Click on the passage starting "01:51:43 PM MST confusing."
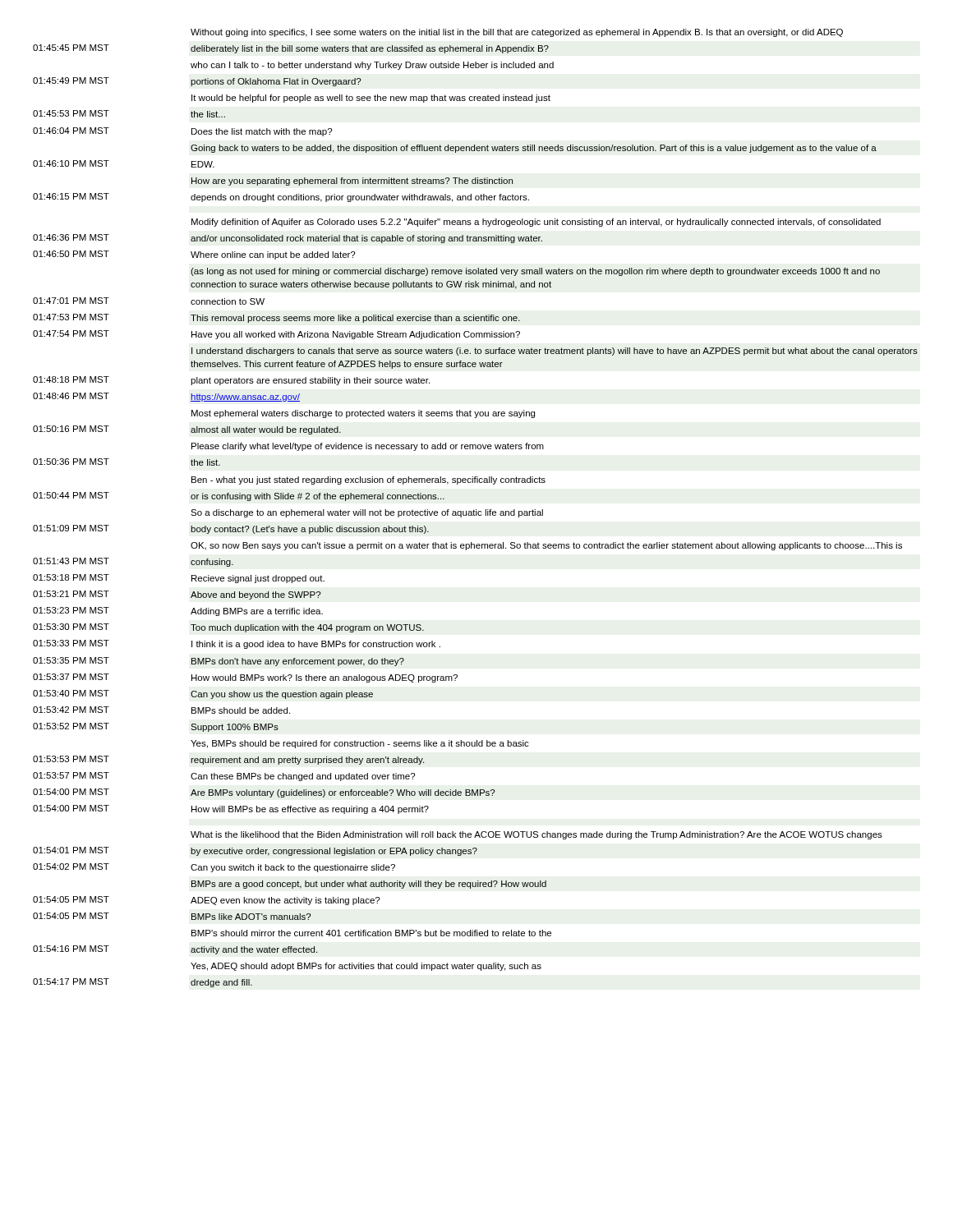 (x=68, y=561)
